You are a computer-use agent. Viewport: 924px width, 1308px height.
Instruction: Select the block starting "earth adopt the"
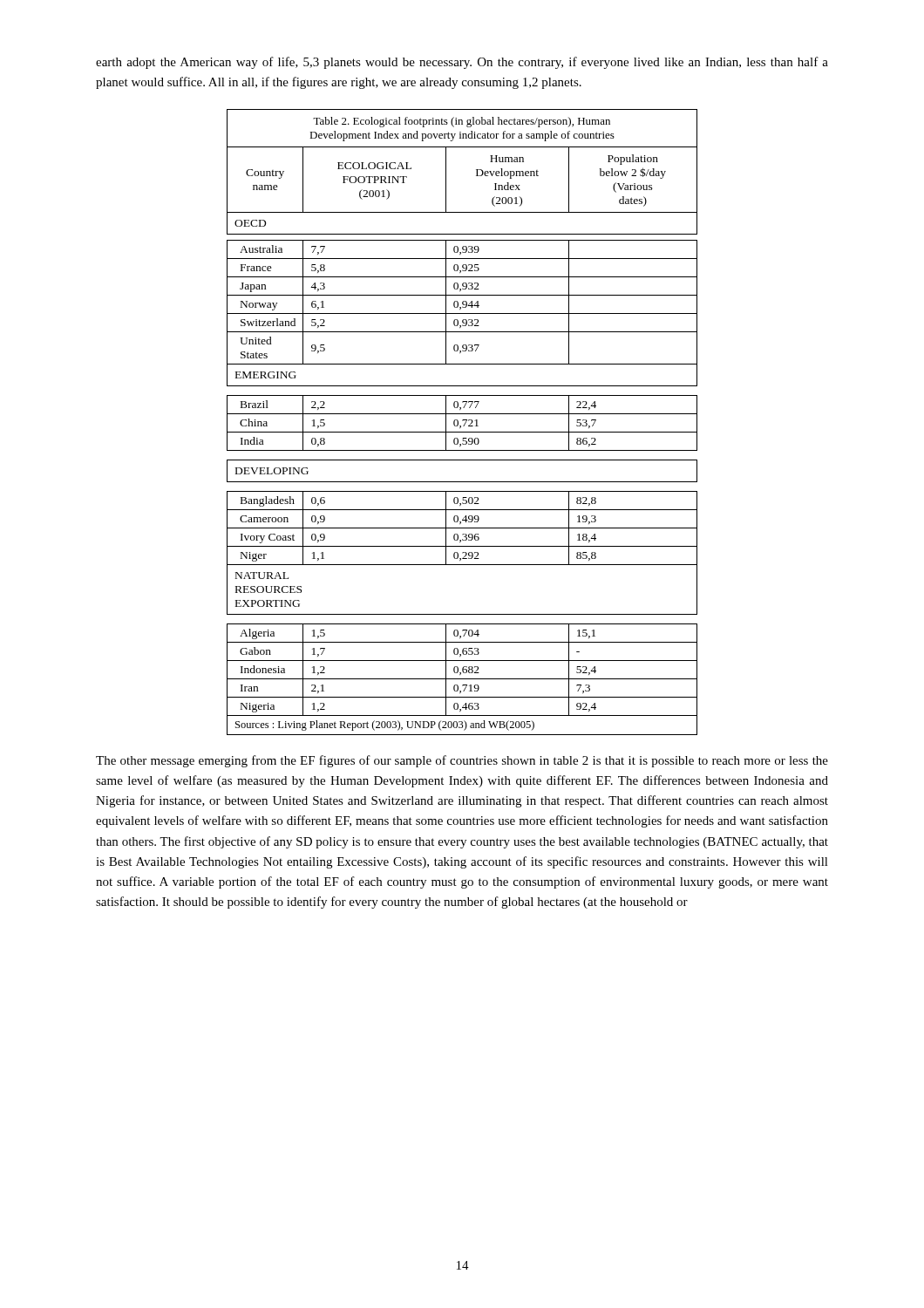click(462, 72)
